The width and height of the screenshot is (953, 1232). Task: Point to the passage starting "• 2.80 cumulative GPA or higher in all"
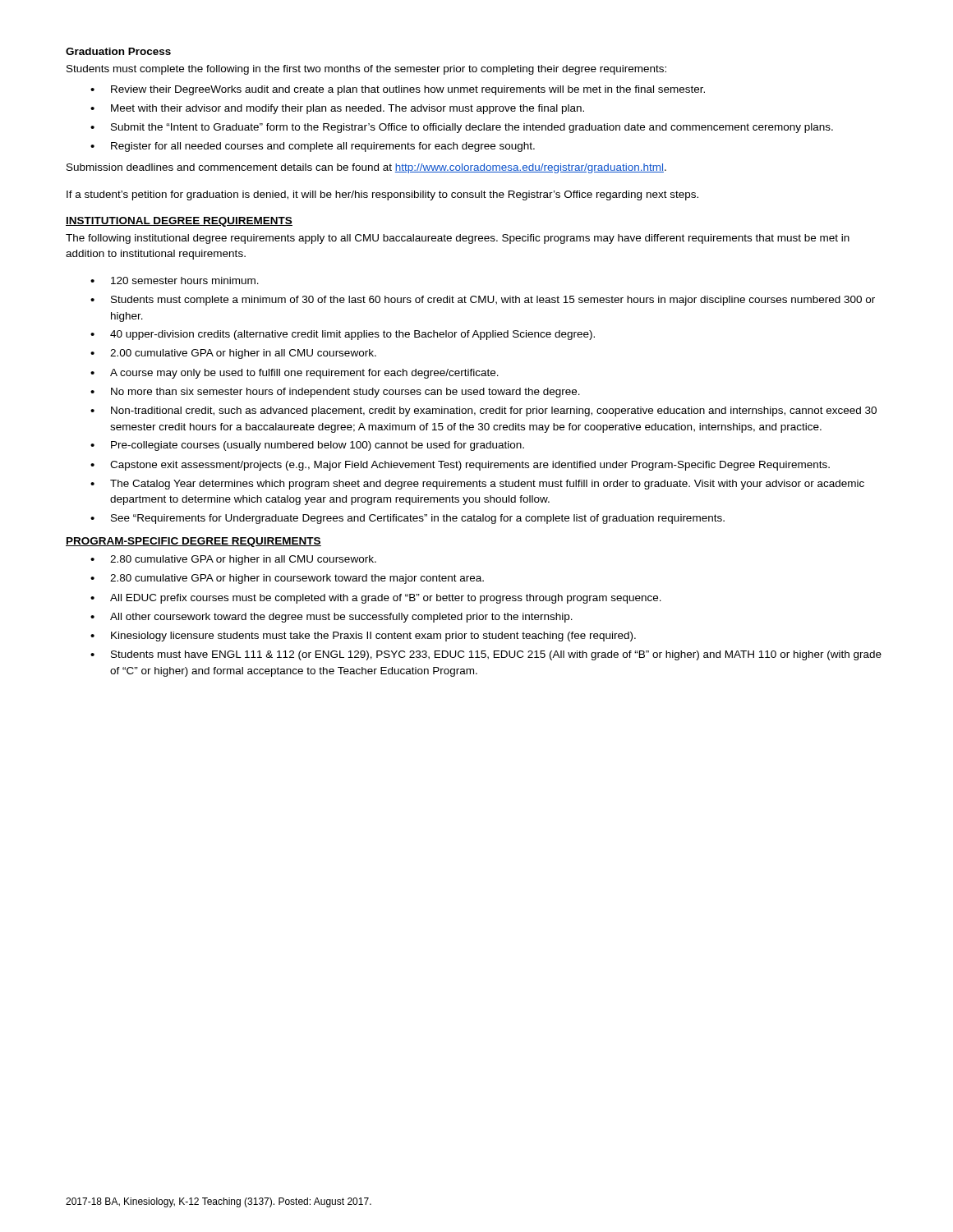(x=233, y=560)
